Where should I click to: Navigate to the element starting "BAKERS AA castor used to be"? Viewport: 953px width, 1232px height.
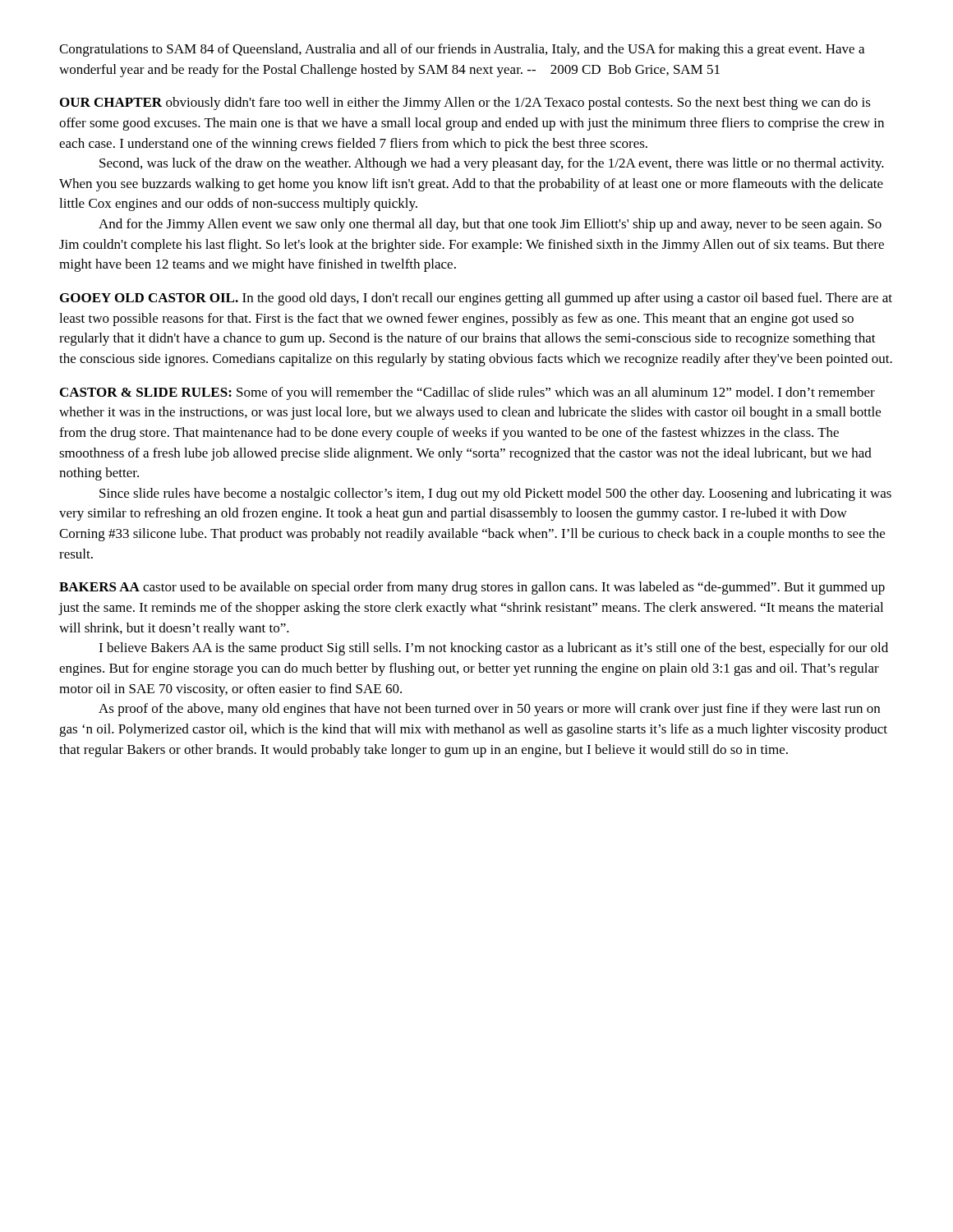pos(476,669)
